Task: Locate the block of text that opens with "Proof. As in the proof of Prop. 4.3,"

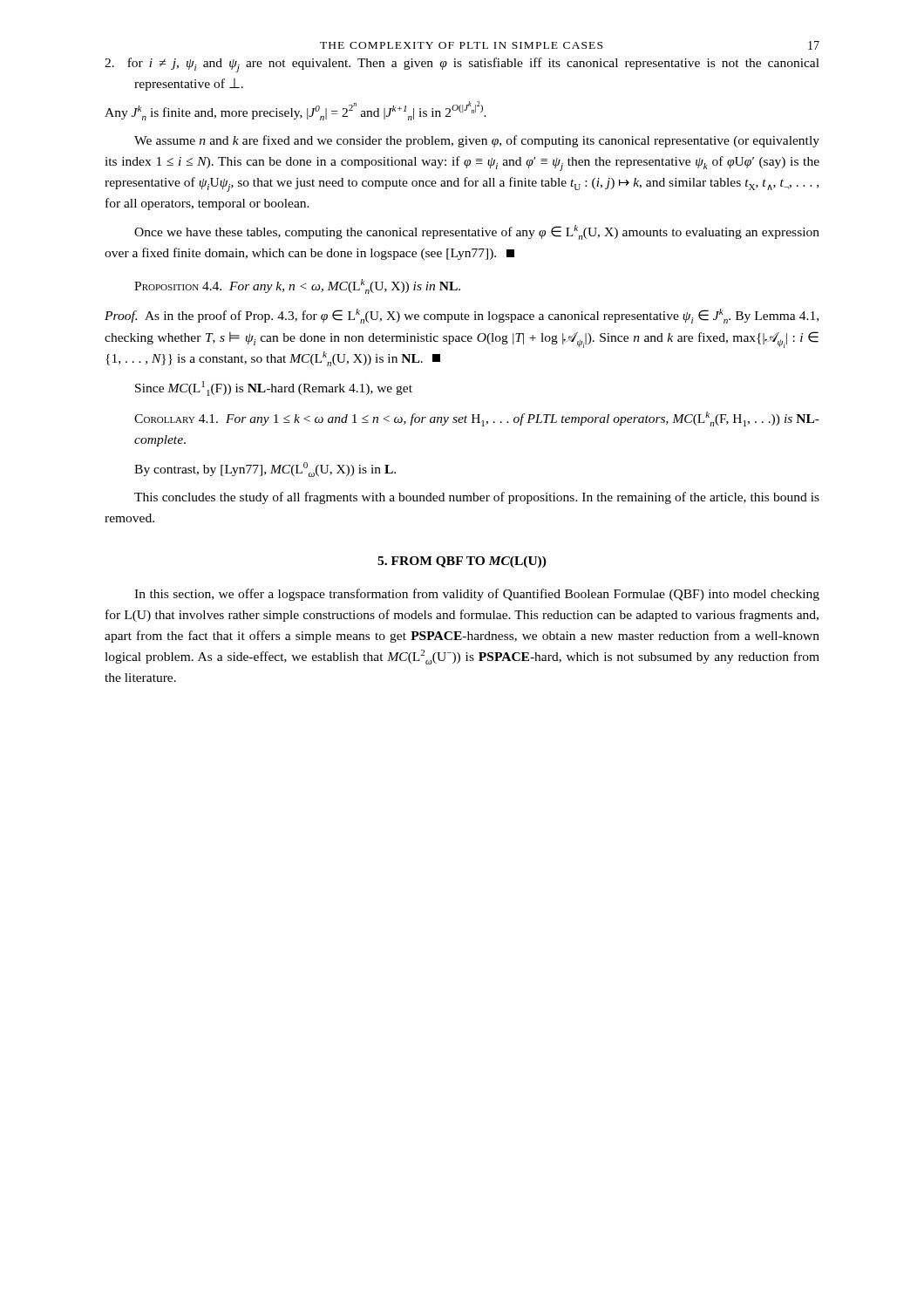Action: point(462,337)
